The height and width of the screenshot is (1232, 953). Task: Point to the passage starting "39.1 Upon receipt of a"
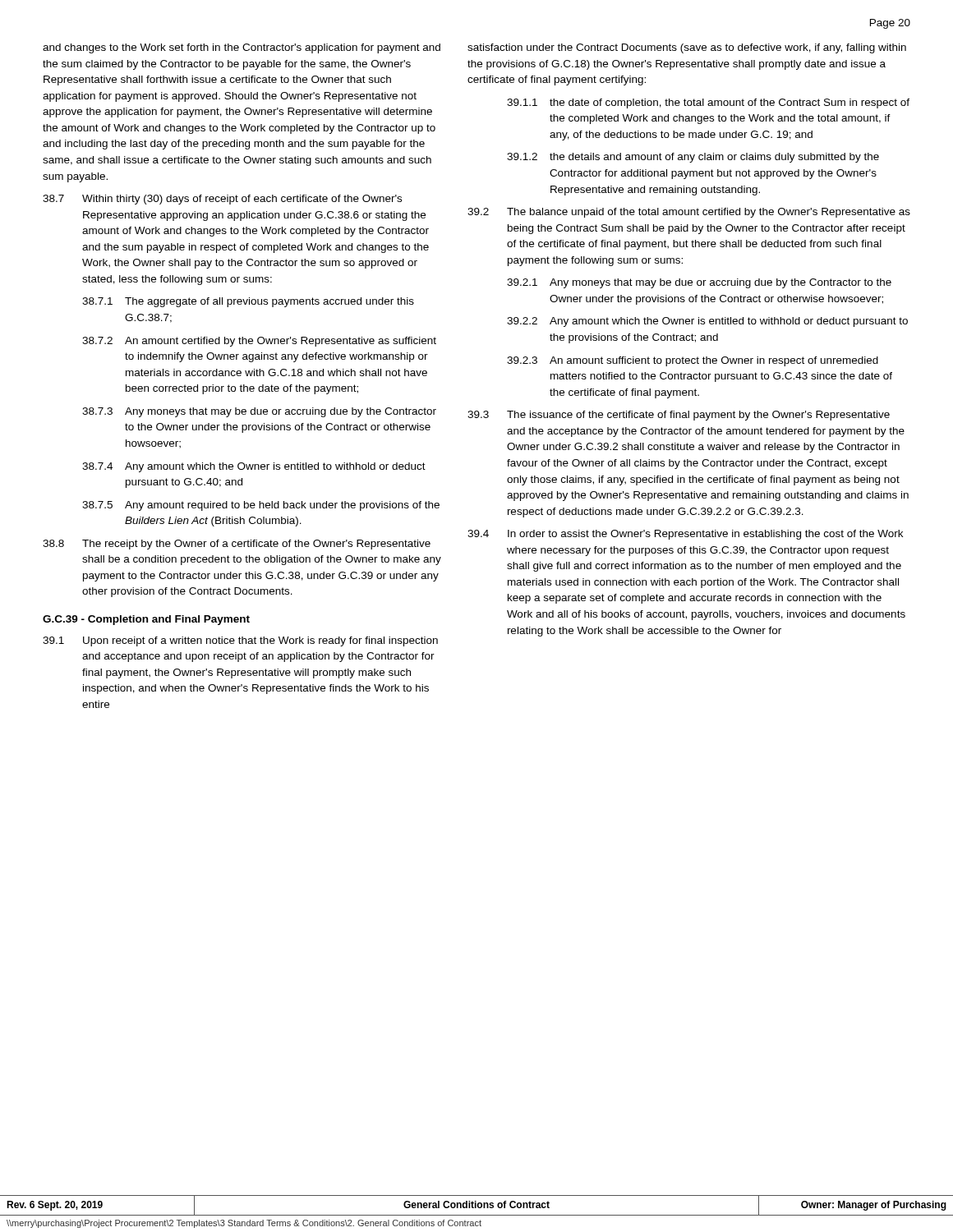(x=244, y=672)
